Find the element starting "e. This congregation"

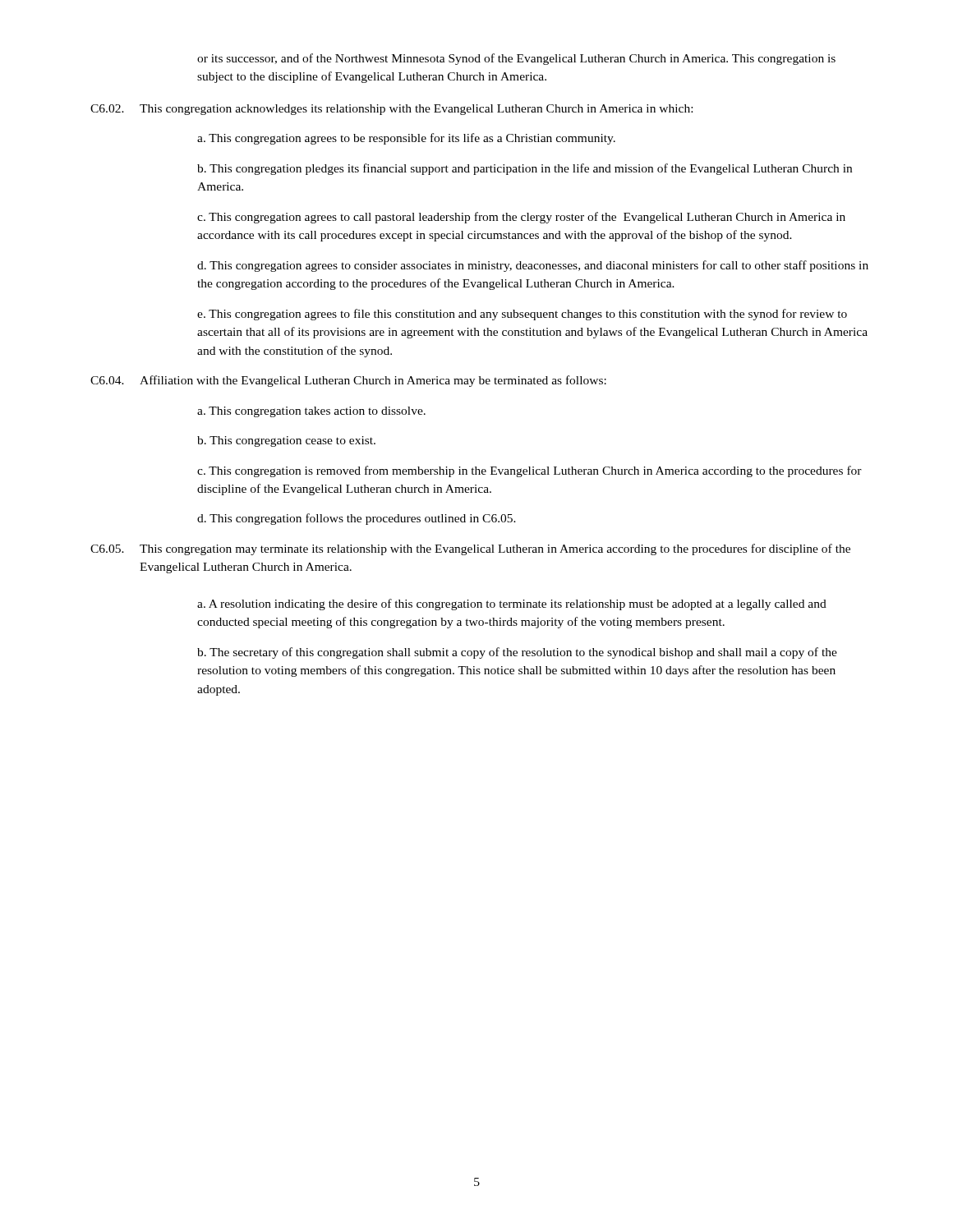coord(532,332)
